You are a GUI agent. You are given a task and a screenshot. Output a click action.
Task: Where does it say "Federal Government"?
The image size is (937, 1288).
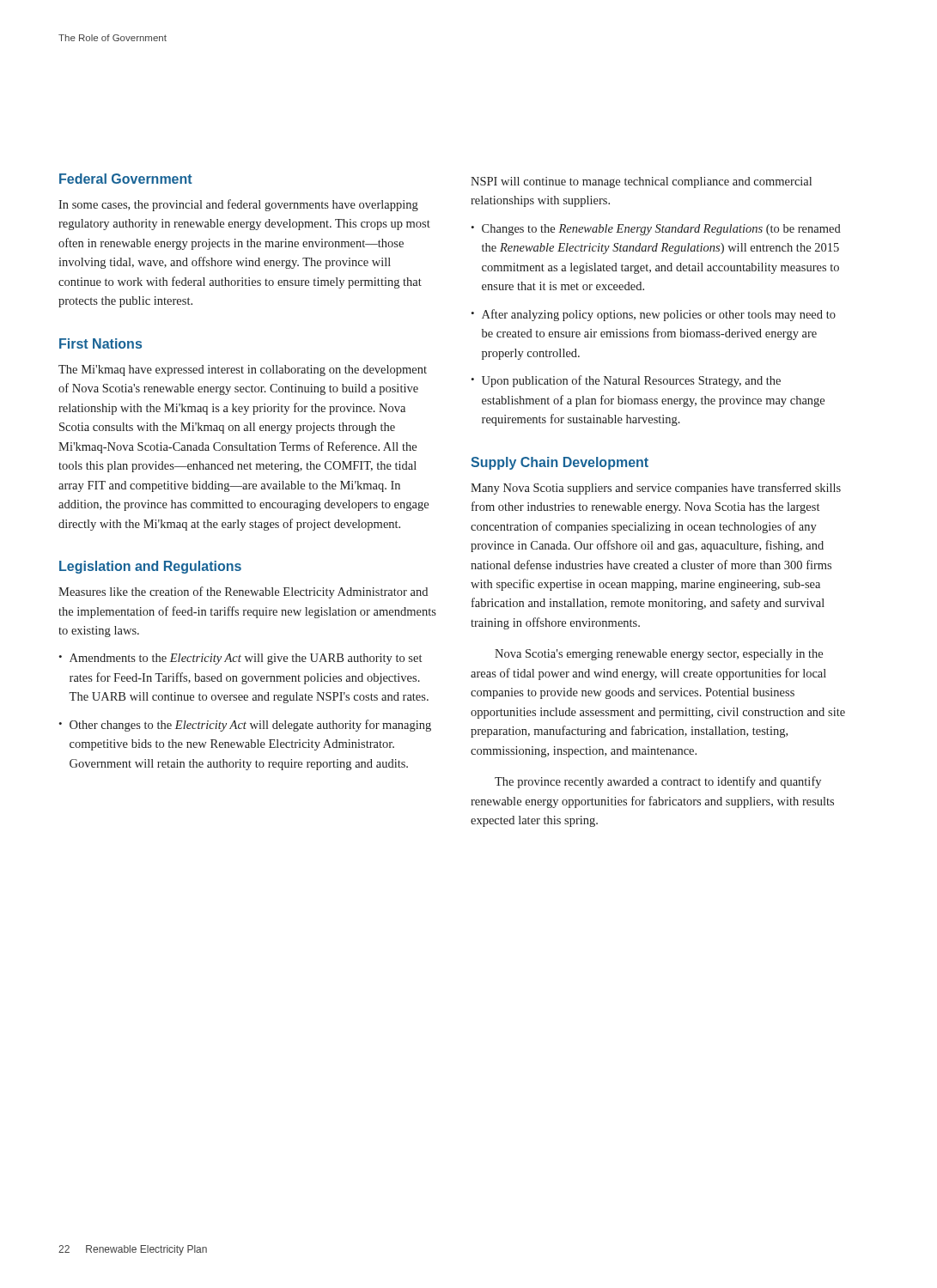pos(125,179)
